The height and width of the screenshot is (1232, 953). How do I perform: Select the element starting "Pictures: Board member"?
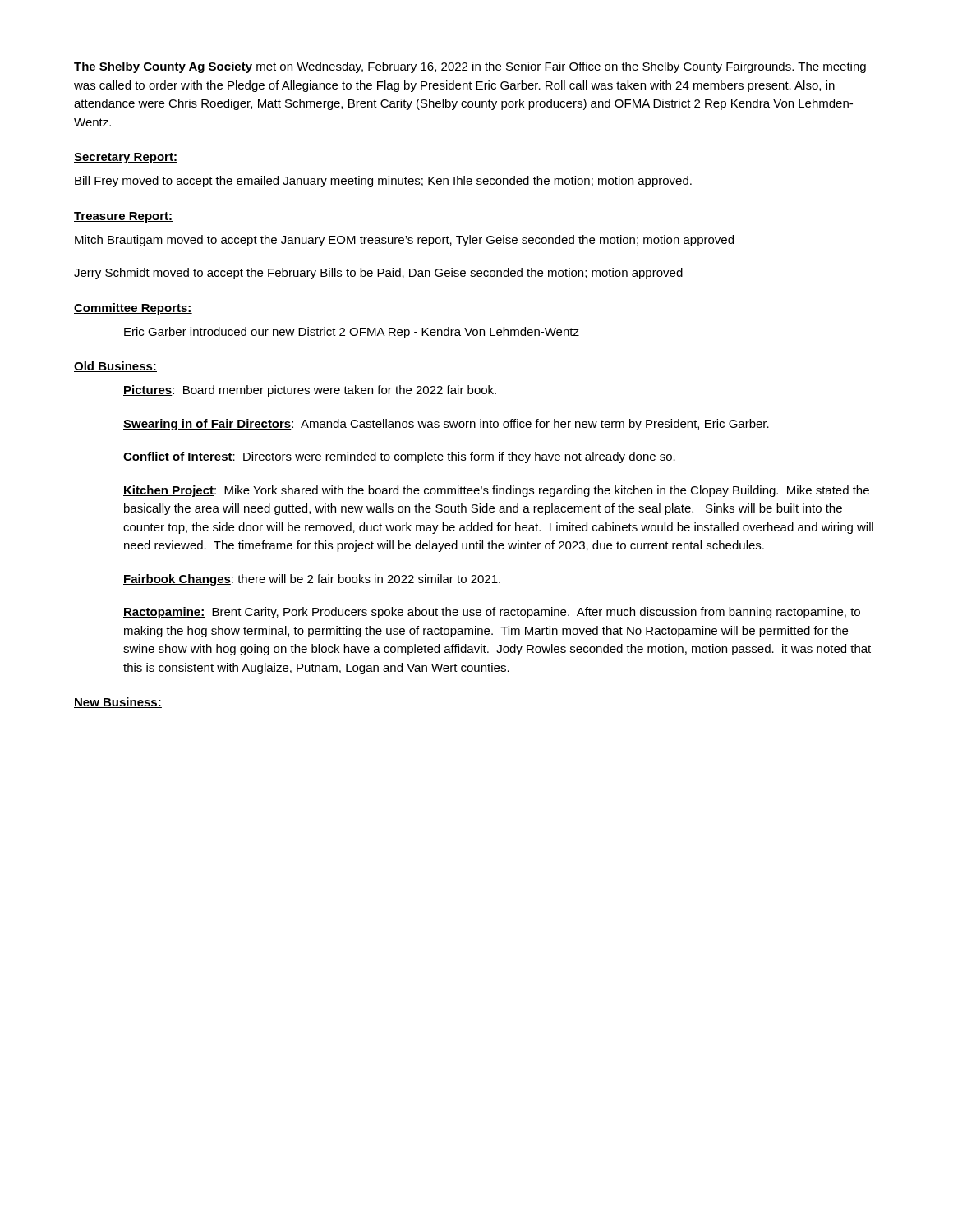[310, 390]
